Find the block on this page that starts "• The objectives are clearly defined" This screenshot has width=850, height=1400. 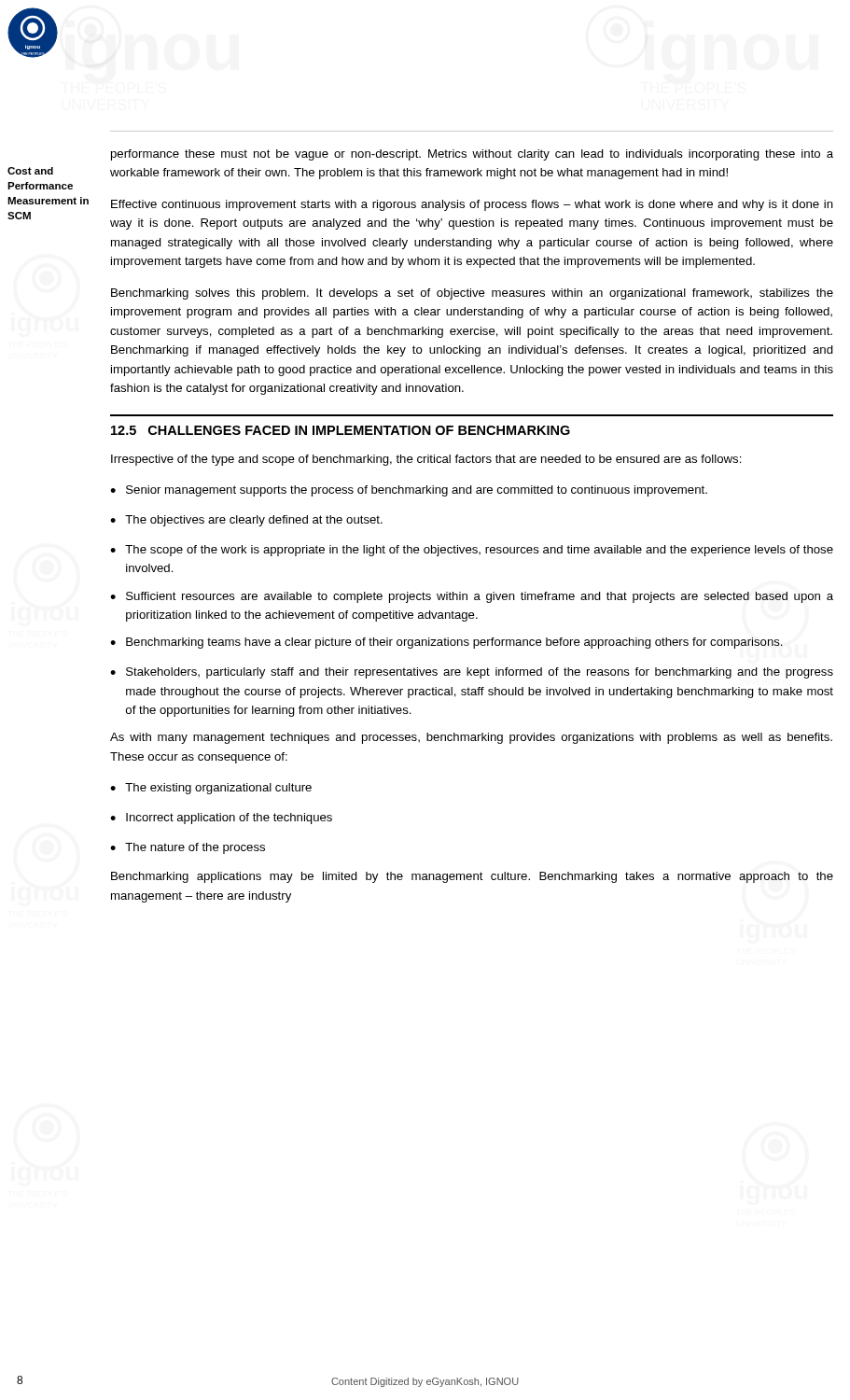[246, 521]
